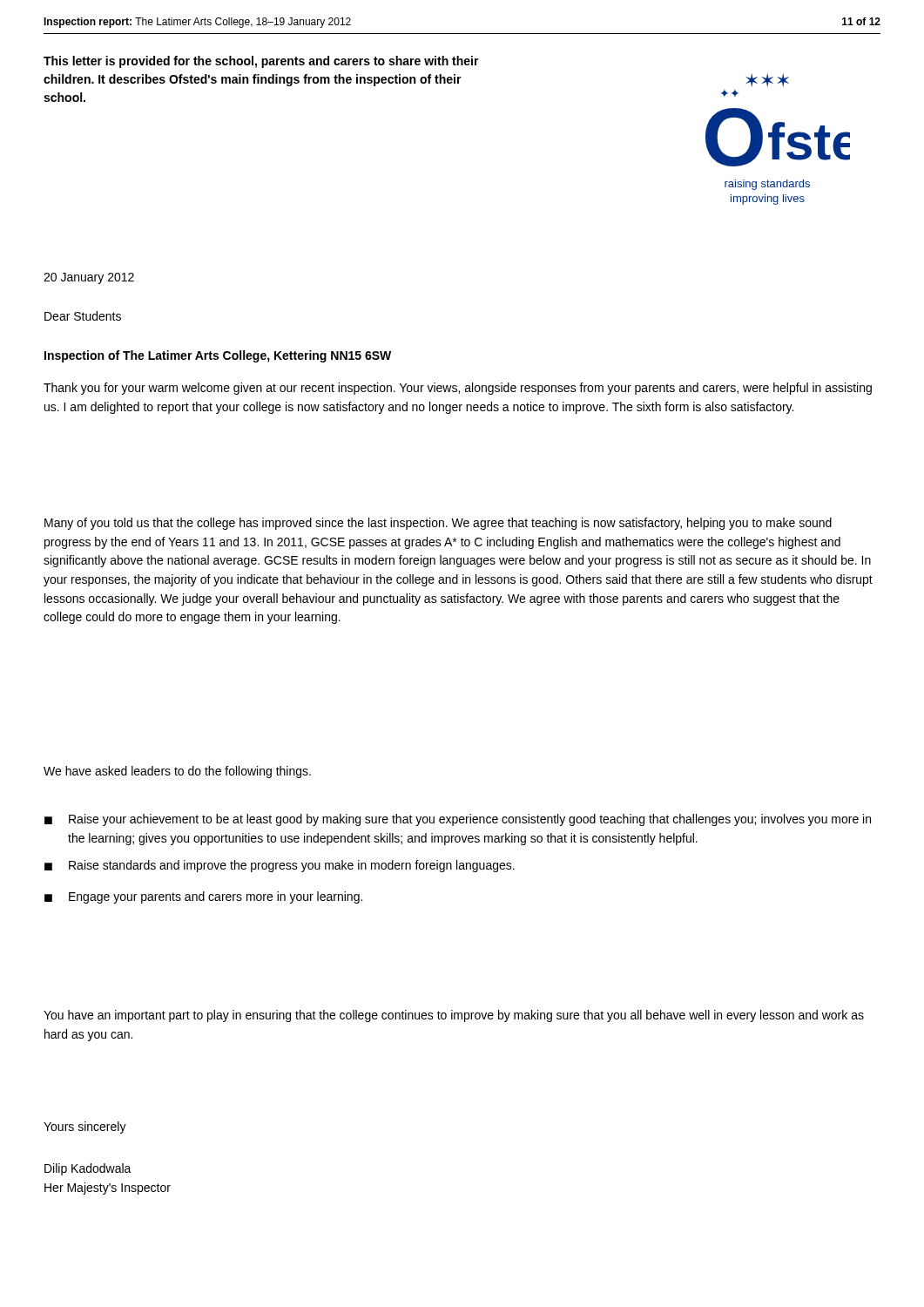Image resolution: width=924 pixels, height=1307 pixels.
Task: Navigate to the text starting "20 January 2012"
Action: pyautogui.click(x=89, y=277)
